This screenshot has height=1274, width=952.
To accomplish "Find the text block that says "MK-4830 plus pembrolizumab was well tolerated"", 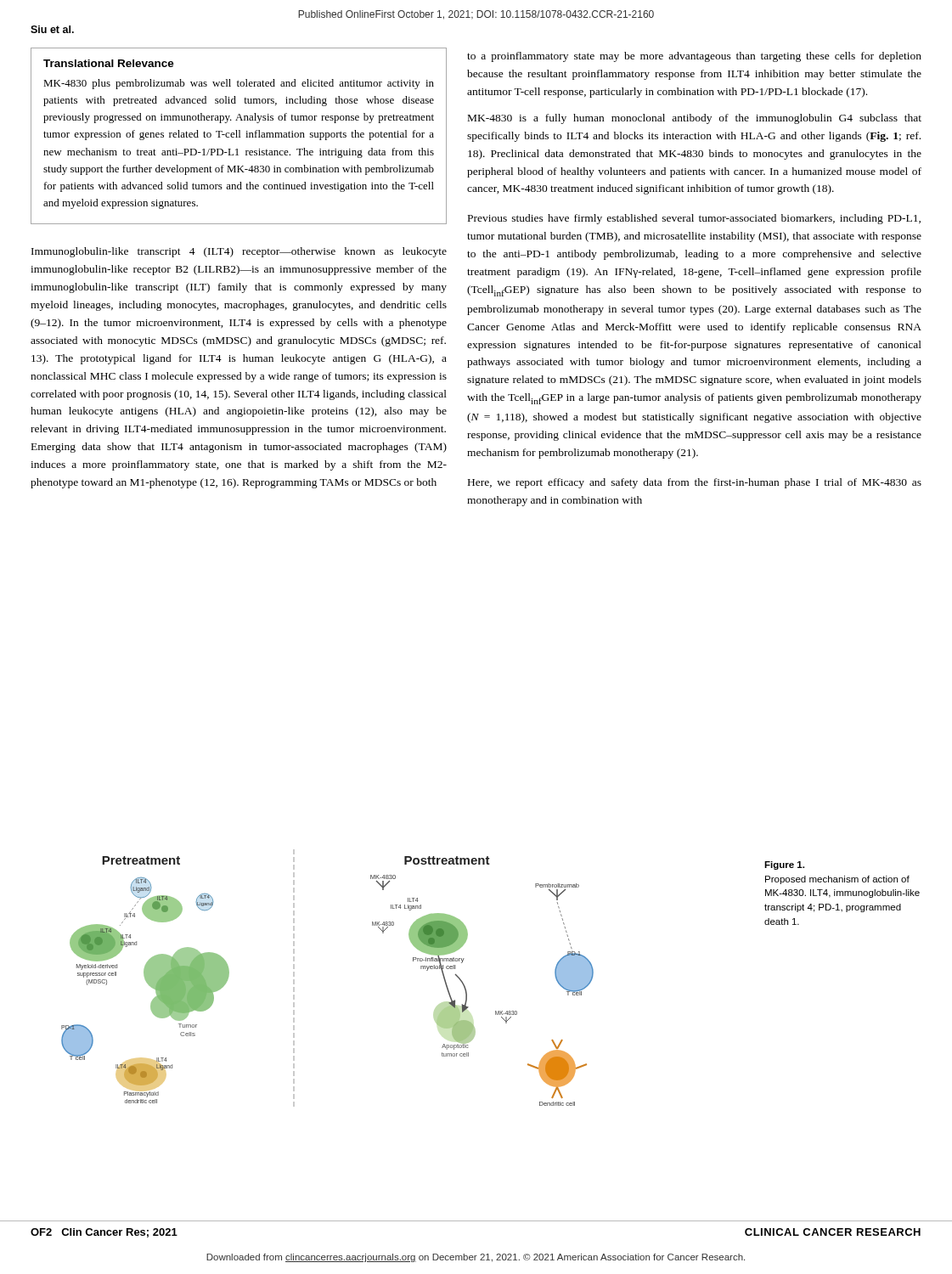I will 239,143.
